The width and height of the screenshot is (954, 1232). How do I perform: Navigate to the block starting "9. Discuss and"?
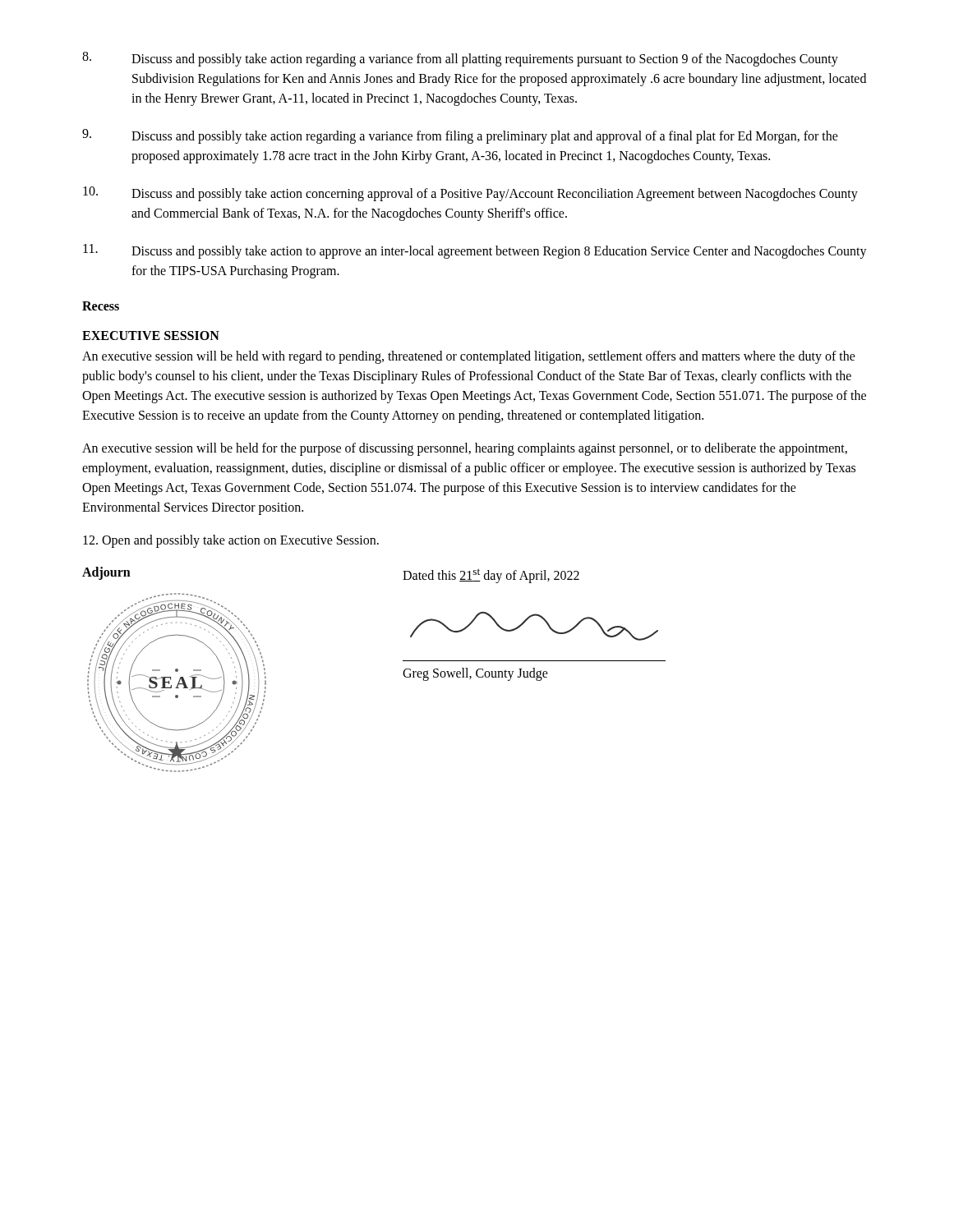coord(477,146)
